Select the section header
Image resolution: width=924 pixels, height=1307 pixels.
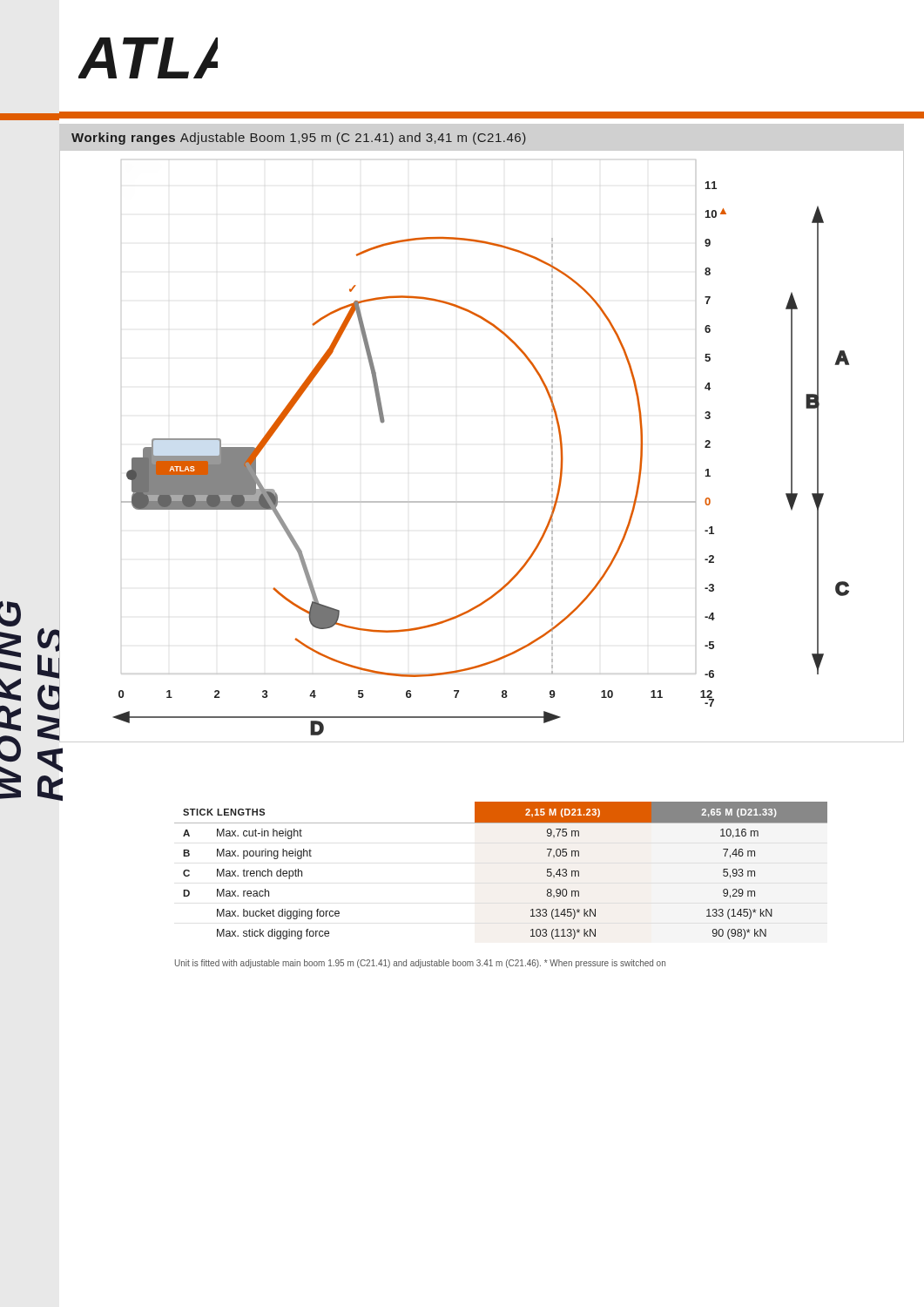[x=299, y=137]
